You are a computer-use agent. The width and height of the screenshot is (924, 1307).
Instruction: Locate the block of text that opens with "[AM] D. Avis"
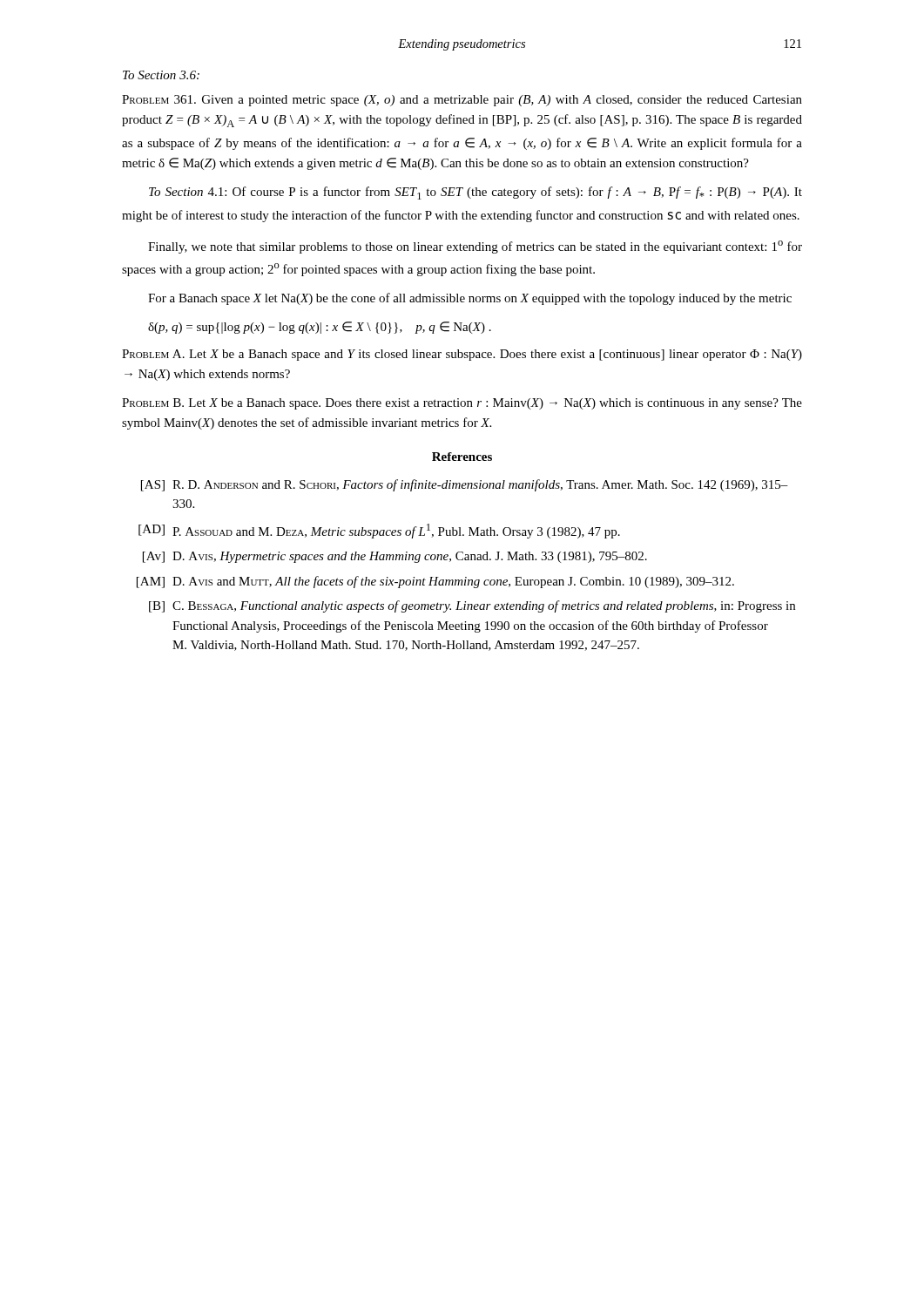(462, 581)
